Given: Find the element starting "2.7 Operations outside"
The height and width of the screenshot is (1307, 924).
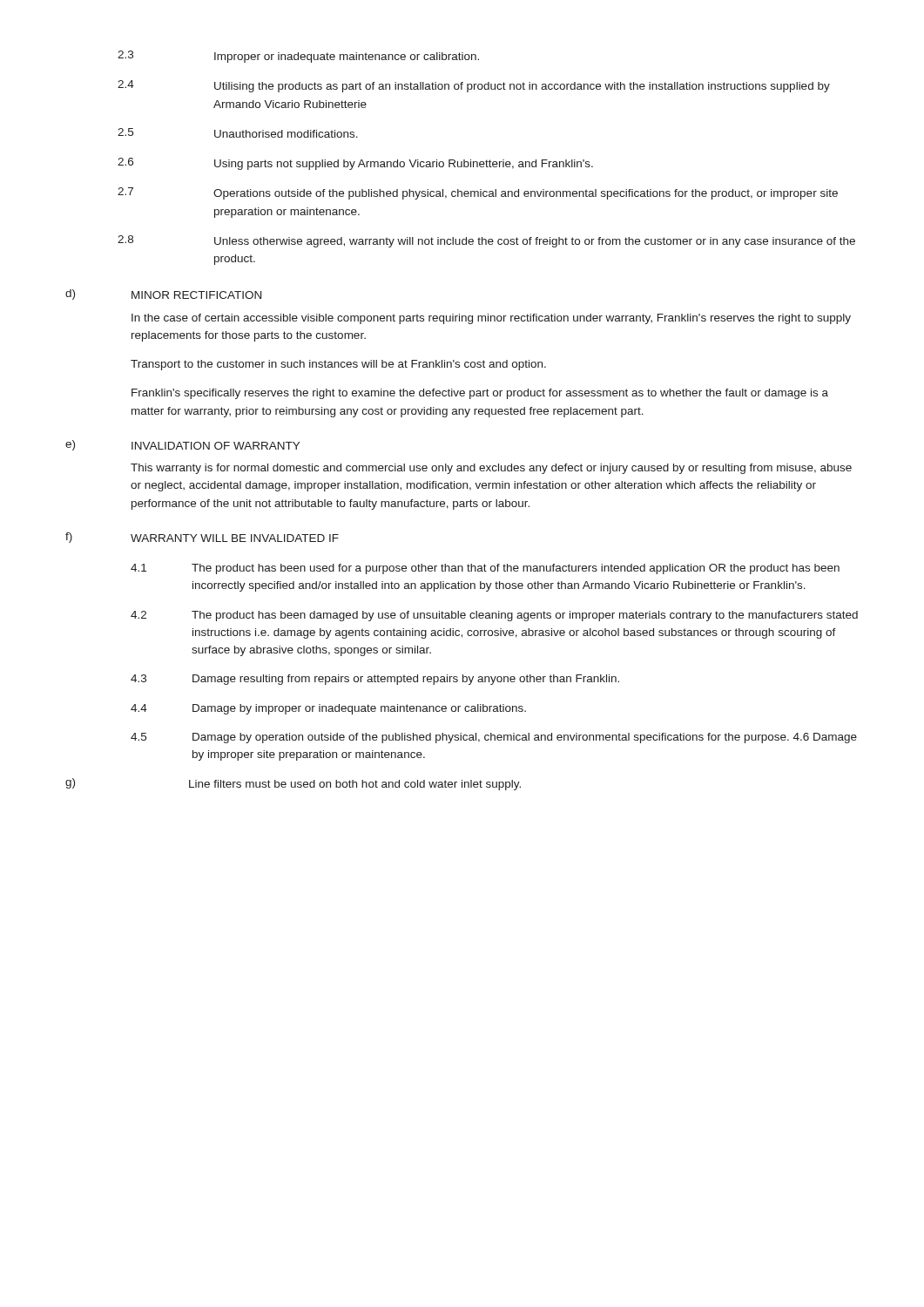Looking at the screenshot, I should 462,203.
